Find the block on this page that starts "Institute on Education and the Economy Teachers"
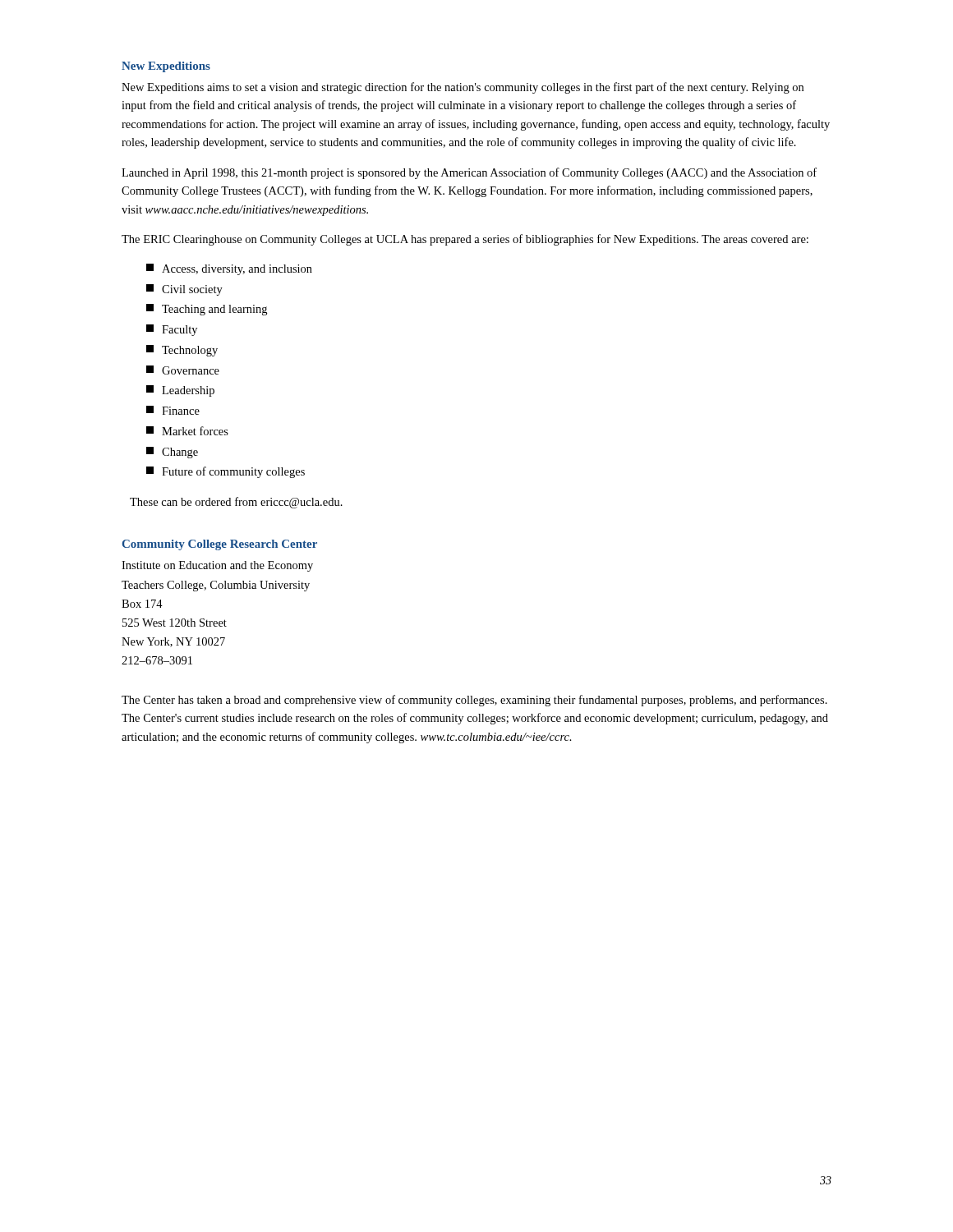This screenshot has height=1232, width=953. point(217,613)
